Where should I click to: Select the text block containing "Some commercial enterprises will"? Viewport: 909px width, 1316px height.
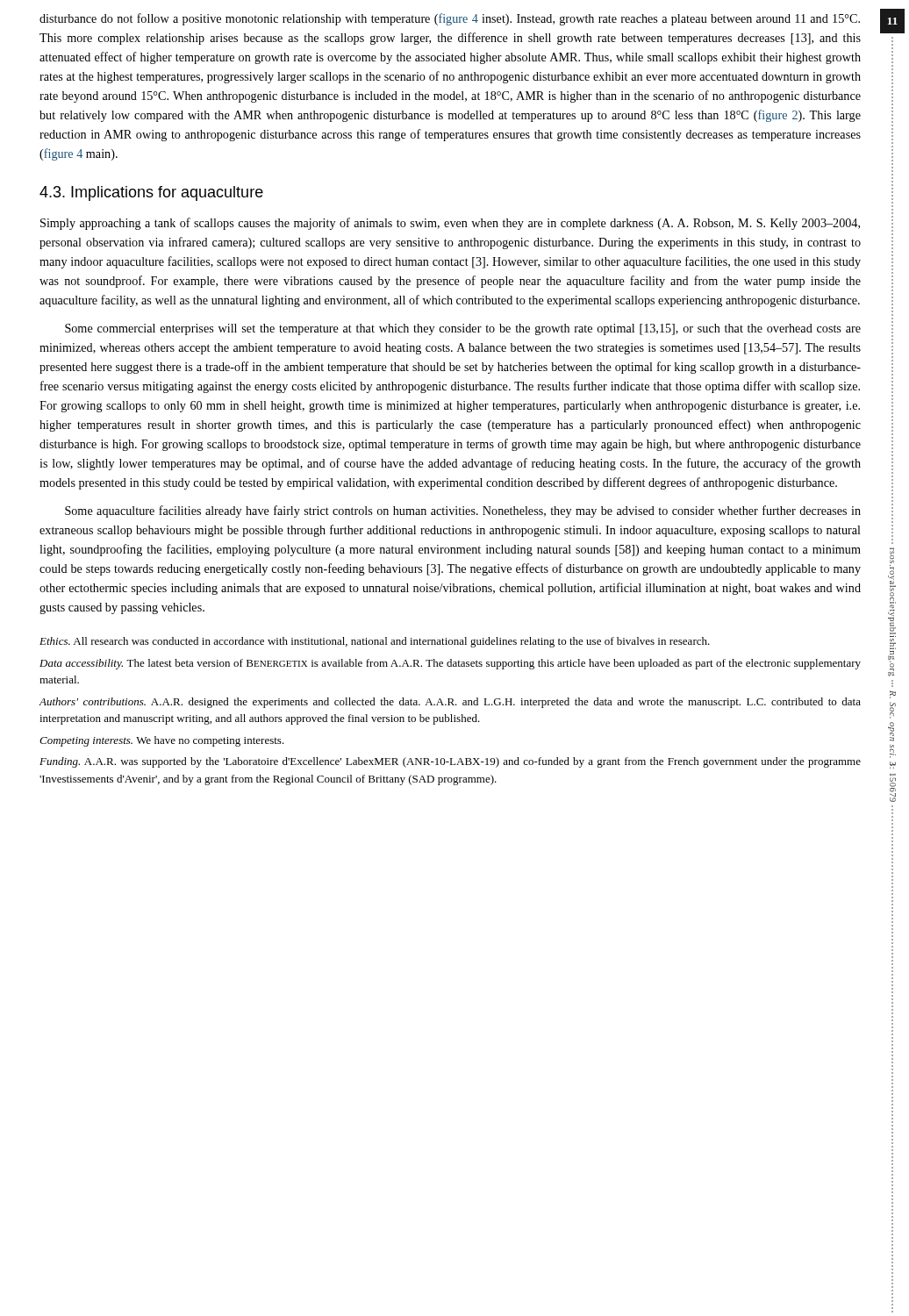tap(450, 406)
